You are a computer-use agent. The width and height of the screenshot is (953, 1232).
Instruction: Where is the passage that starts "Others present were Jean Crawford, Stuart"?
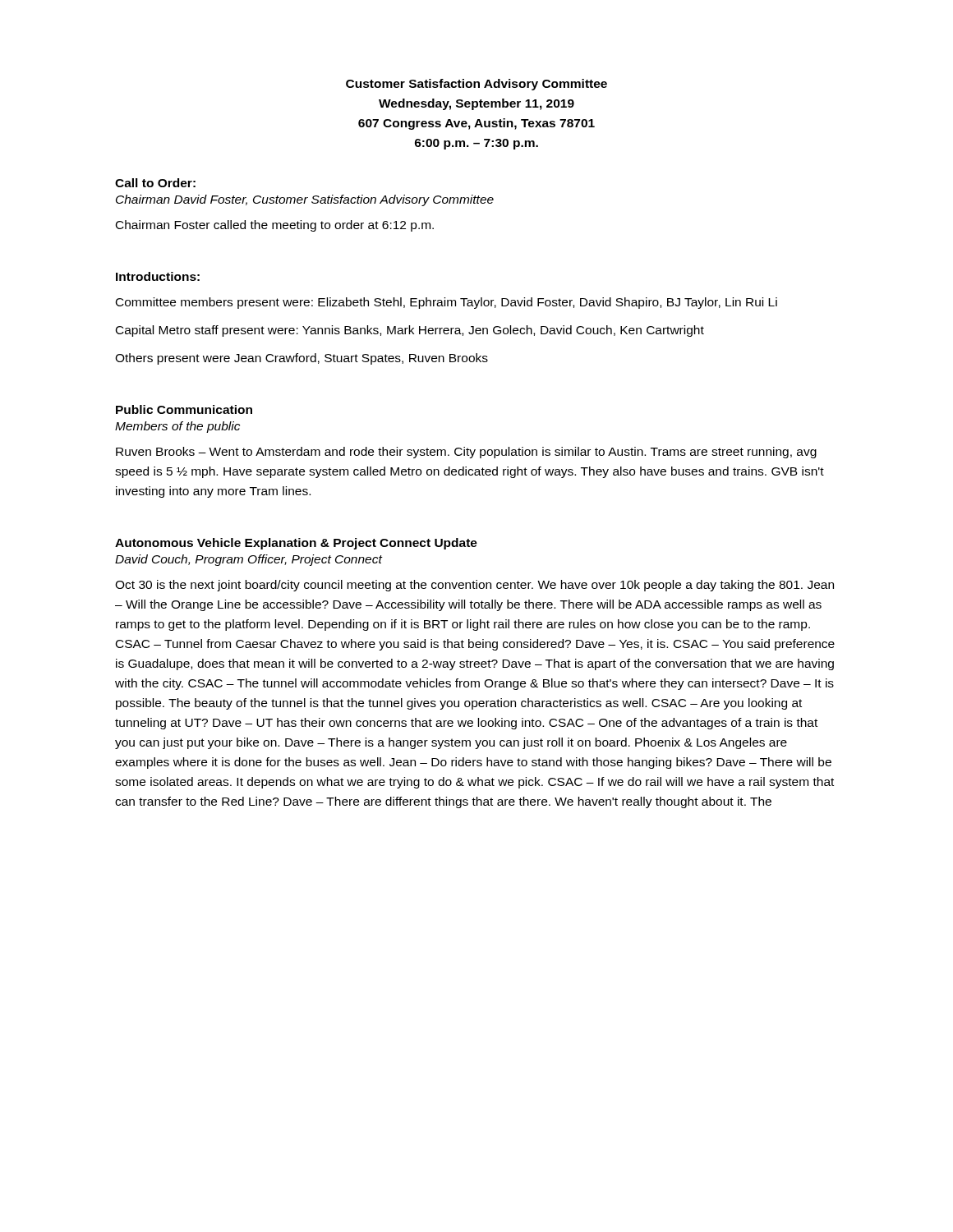(x=302, y=358)
